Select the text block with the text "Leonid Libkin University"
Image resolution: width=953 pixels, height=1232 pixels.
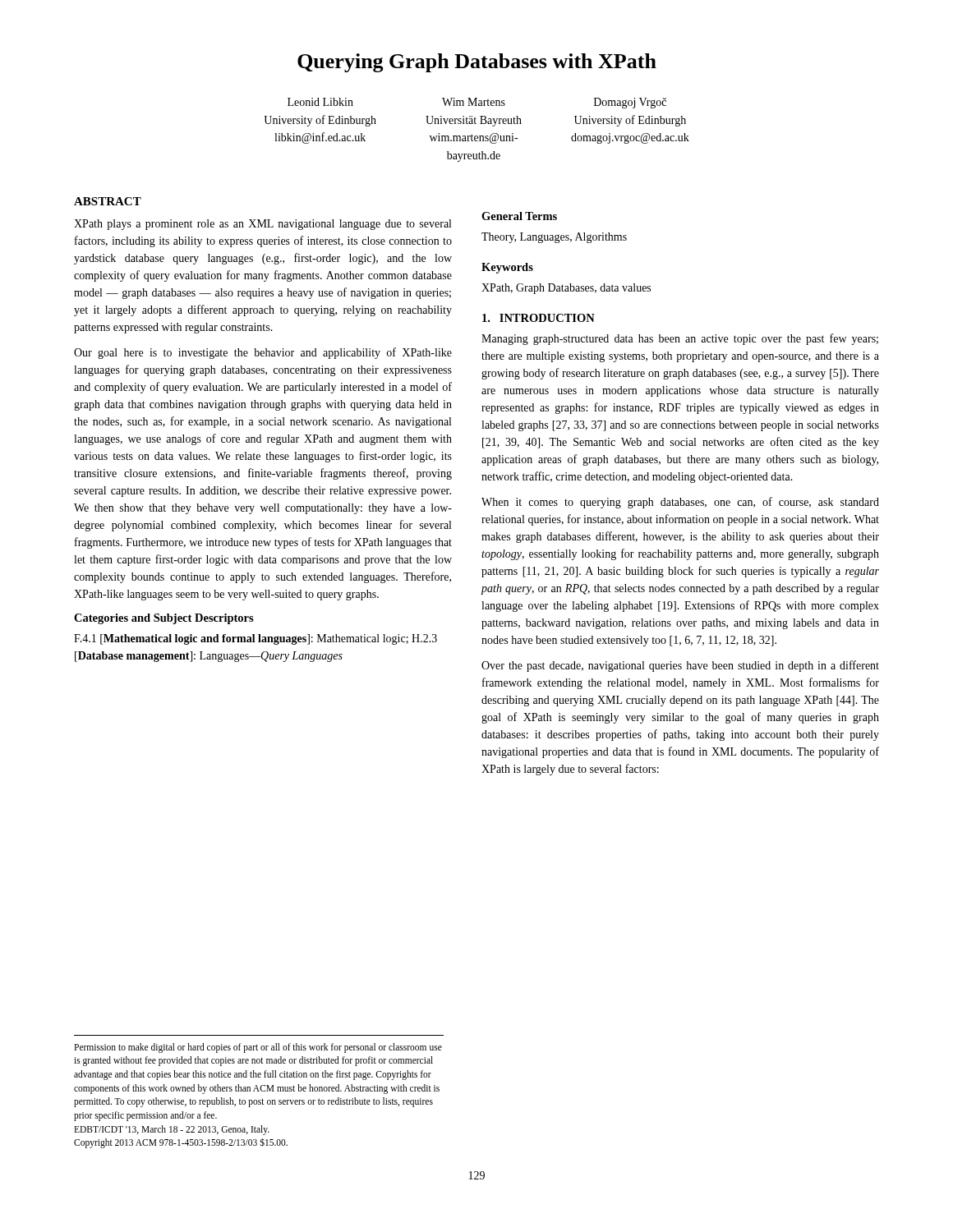pos(320,120)
